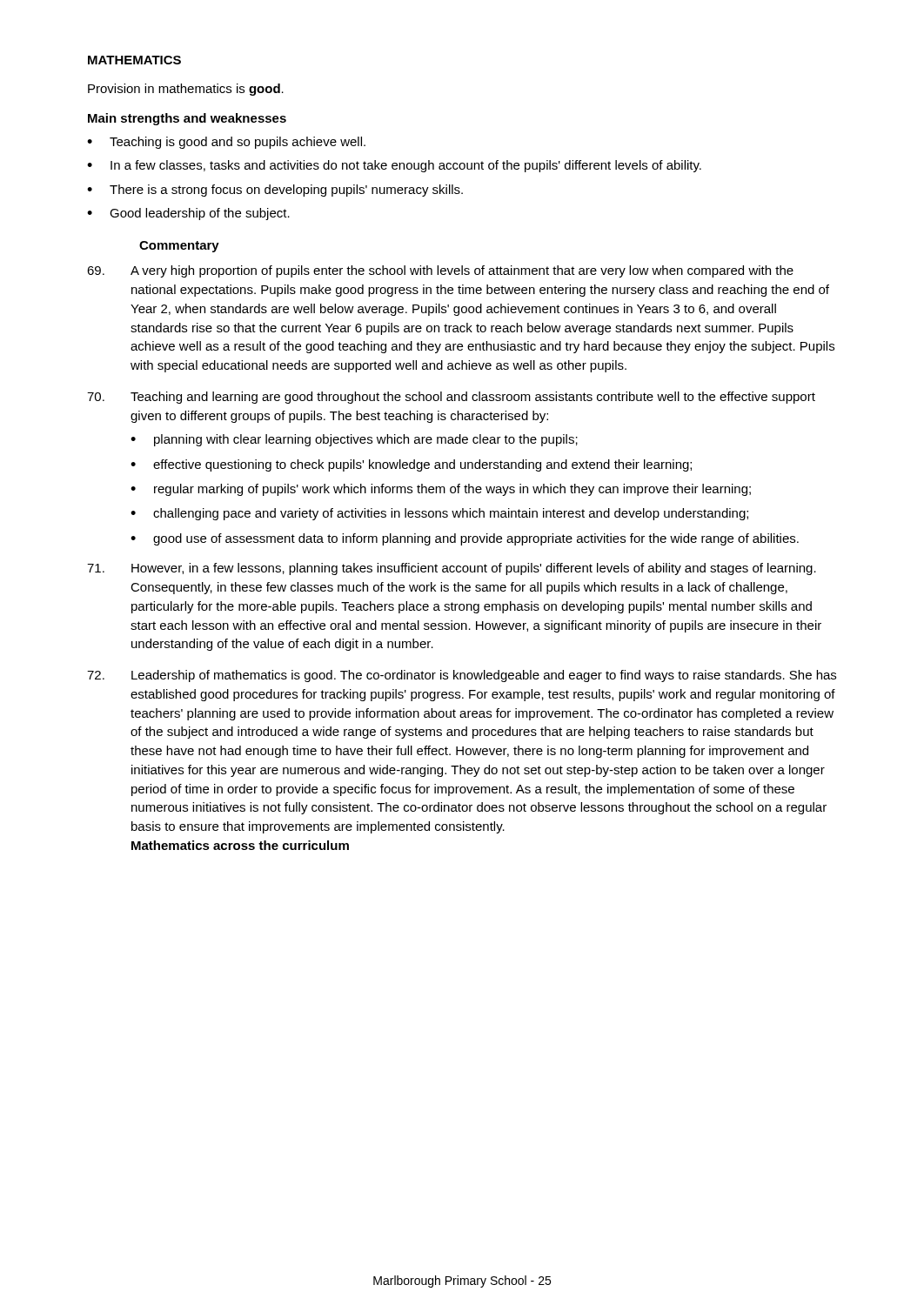Point to the section header beginning "Main strengths and"
The width and height of the screenshot is (924, 1305).
pyautogui.click(x=187, y=118)
